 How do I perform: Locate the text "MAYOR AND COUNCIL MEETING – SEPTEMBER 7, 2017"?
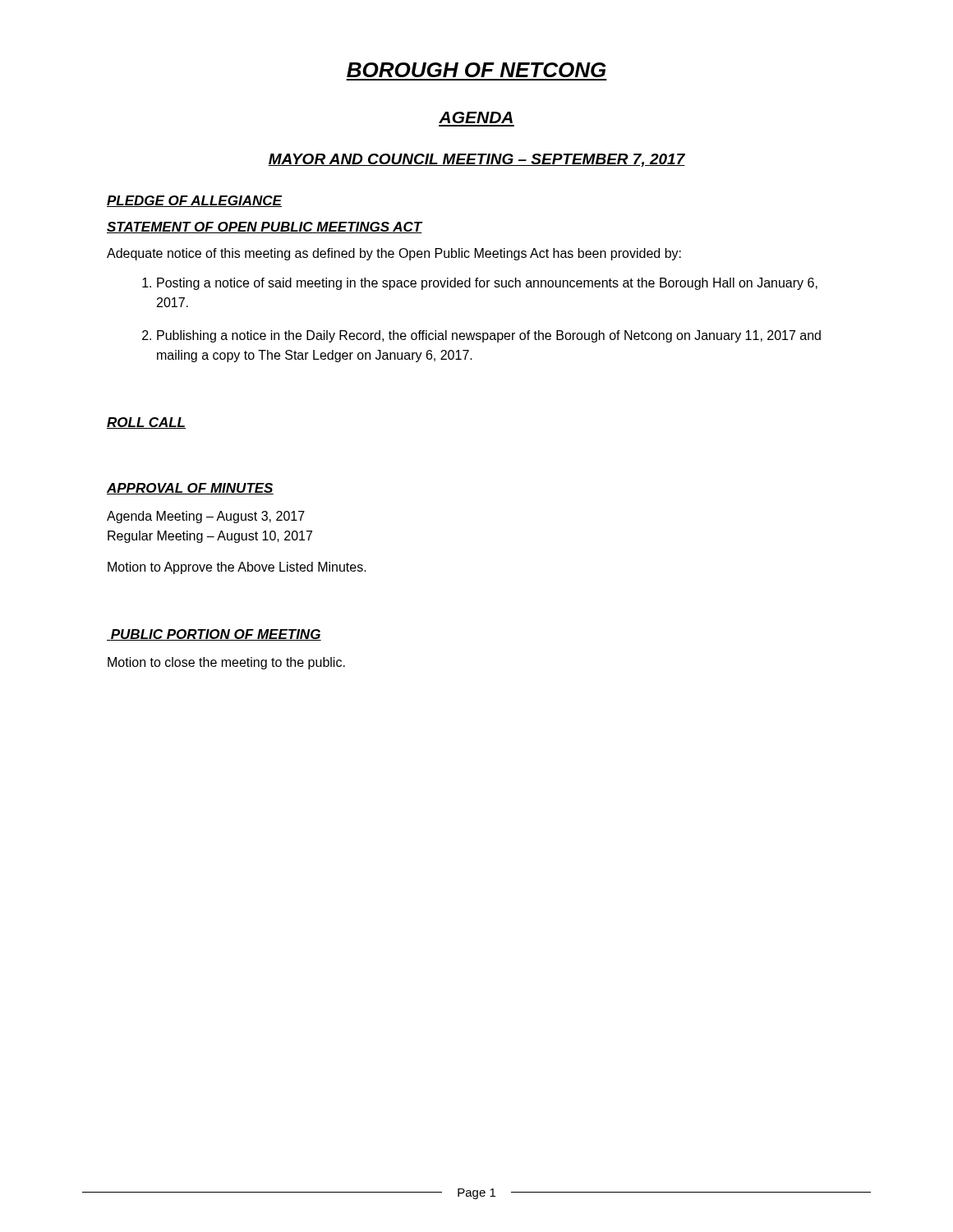click(x=476, y=159)
